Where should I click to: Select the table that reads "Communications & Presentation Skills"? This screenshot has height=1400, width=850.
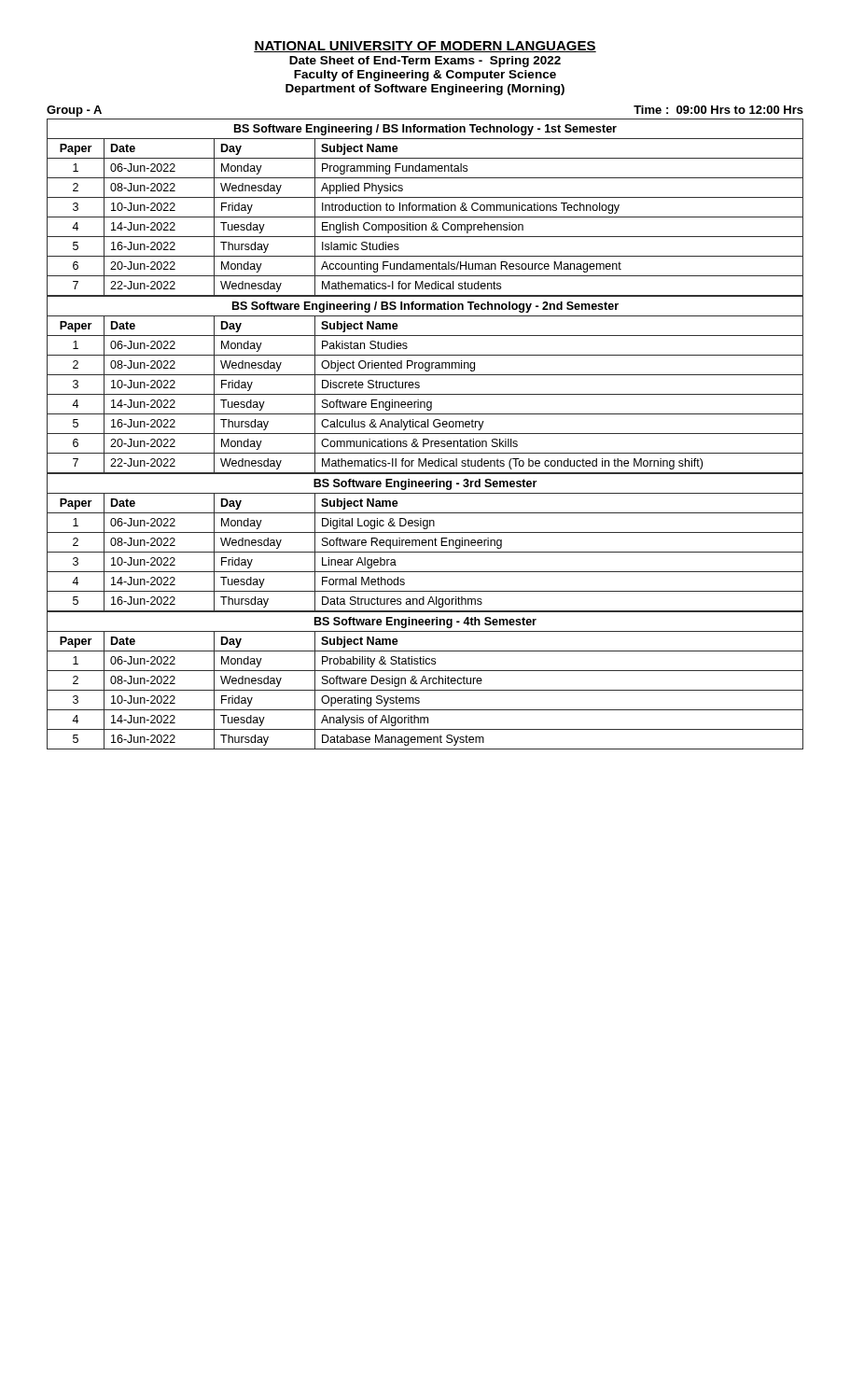pyautogui.click(x=425, y=385)
